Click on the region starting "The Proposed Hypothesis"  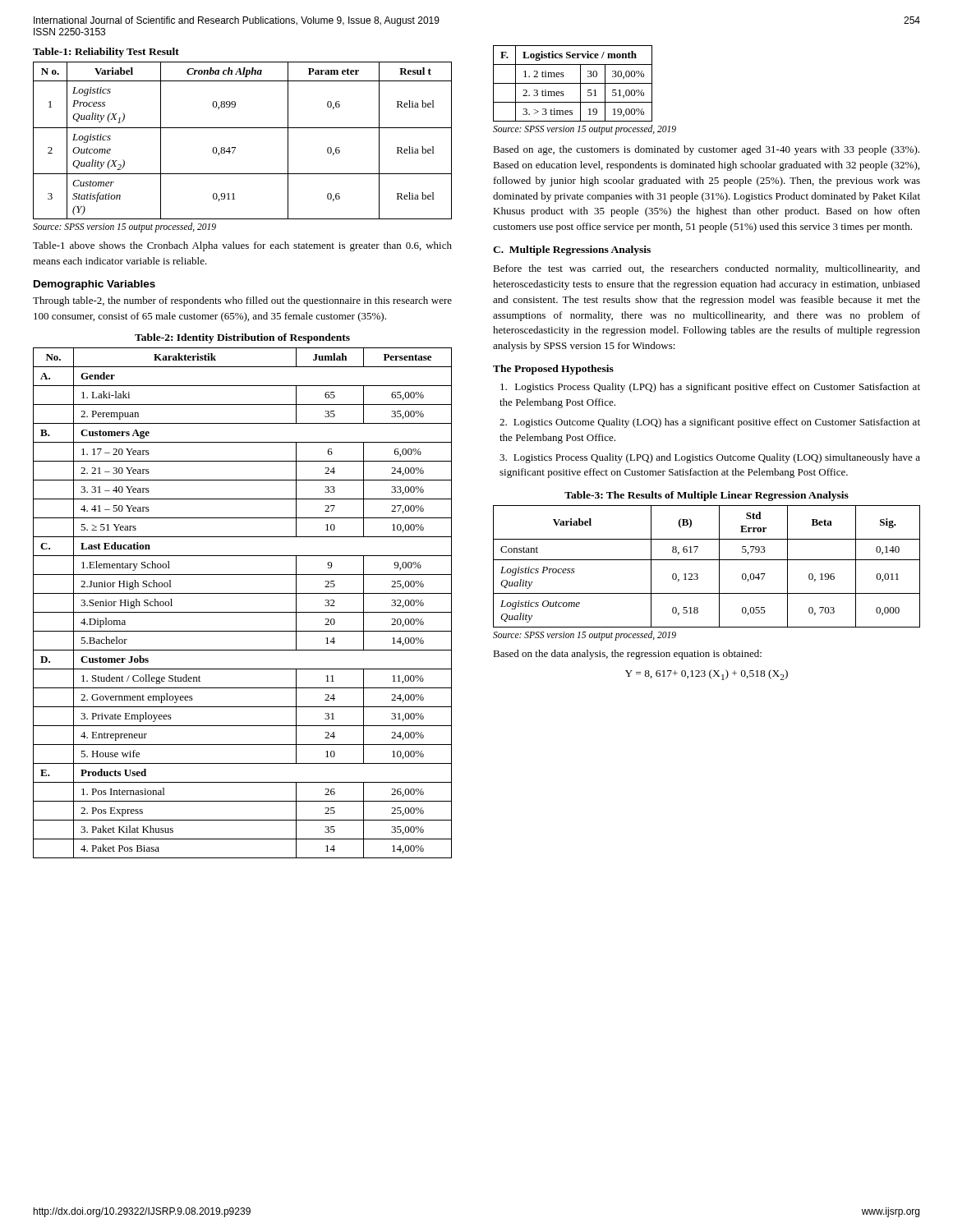(553, 368)
